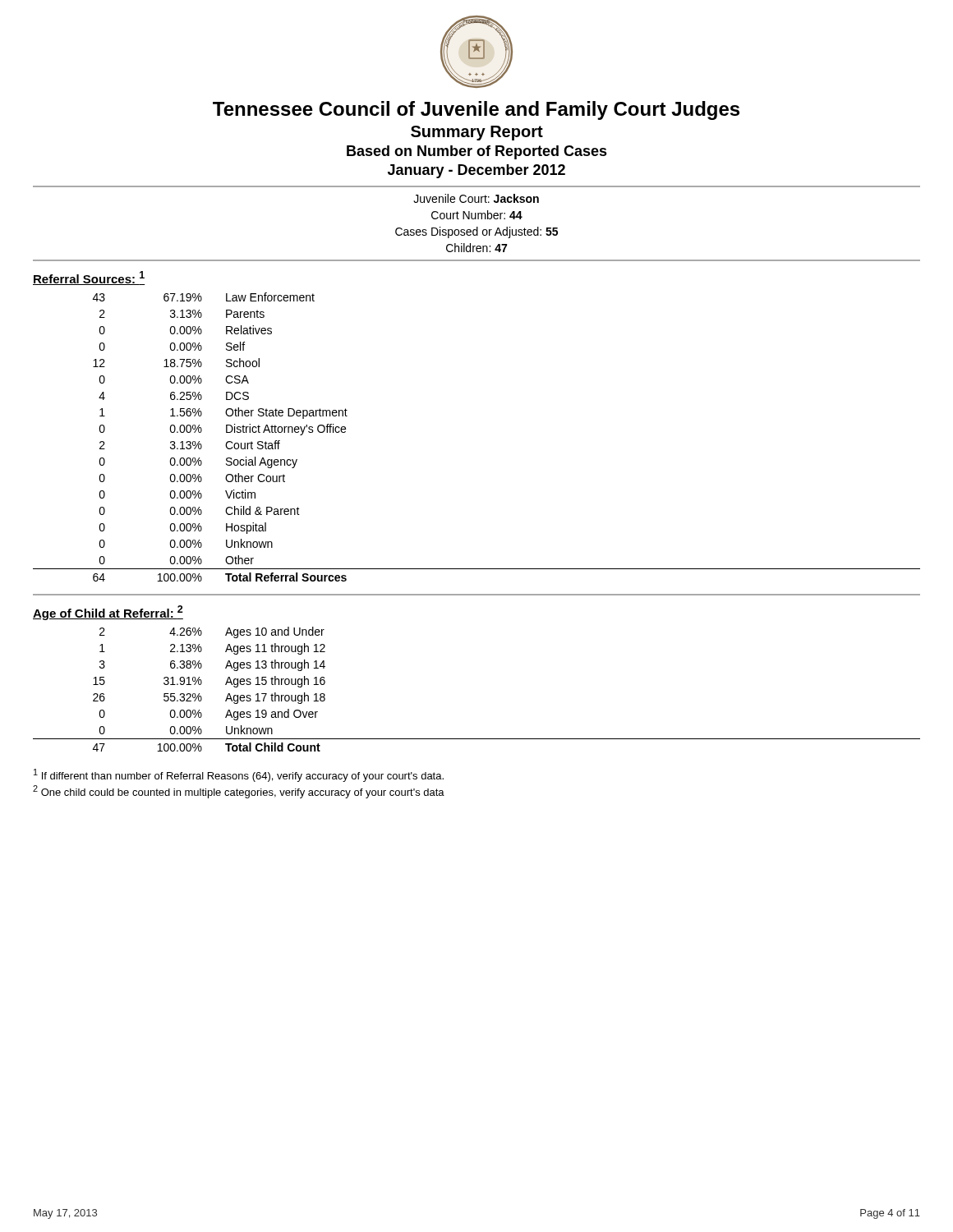Click on the logo
This screenshot has width=953, height=1232.
pyautogui.click(x=476, y=46)
